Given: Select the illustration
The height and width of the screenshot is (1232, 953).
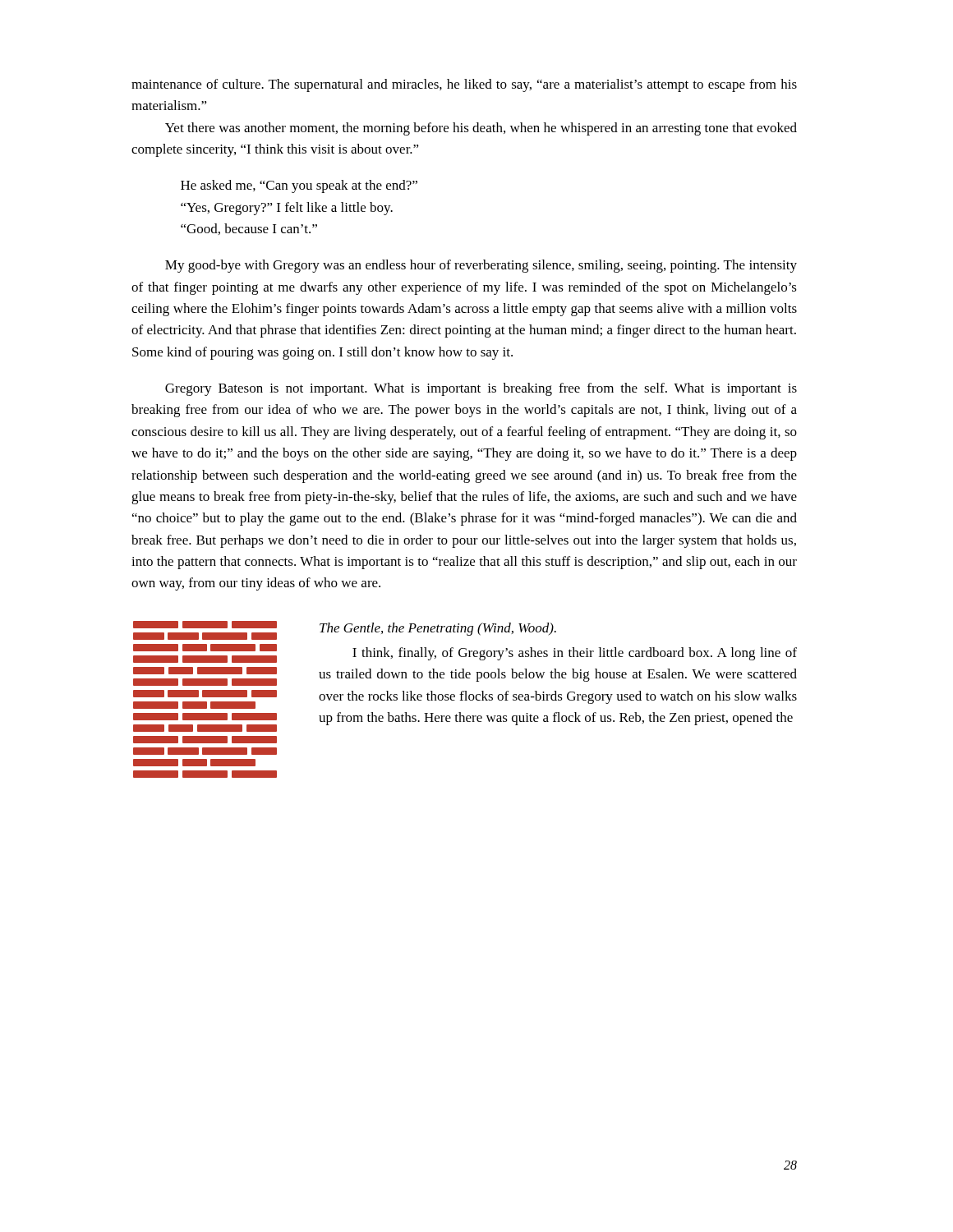Looking at the screenshot, I should [x=214, y=697].
